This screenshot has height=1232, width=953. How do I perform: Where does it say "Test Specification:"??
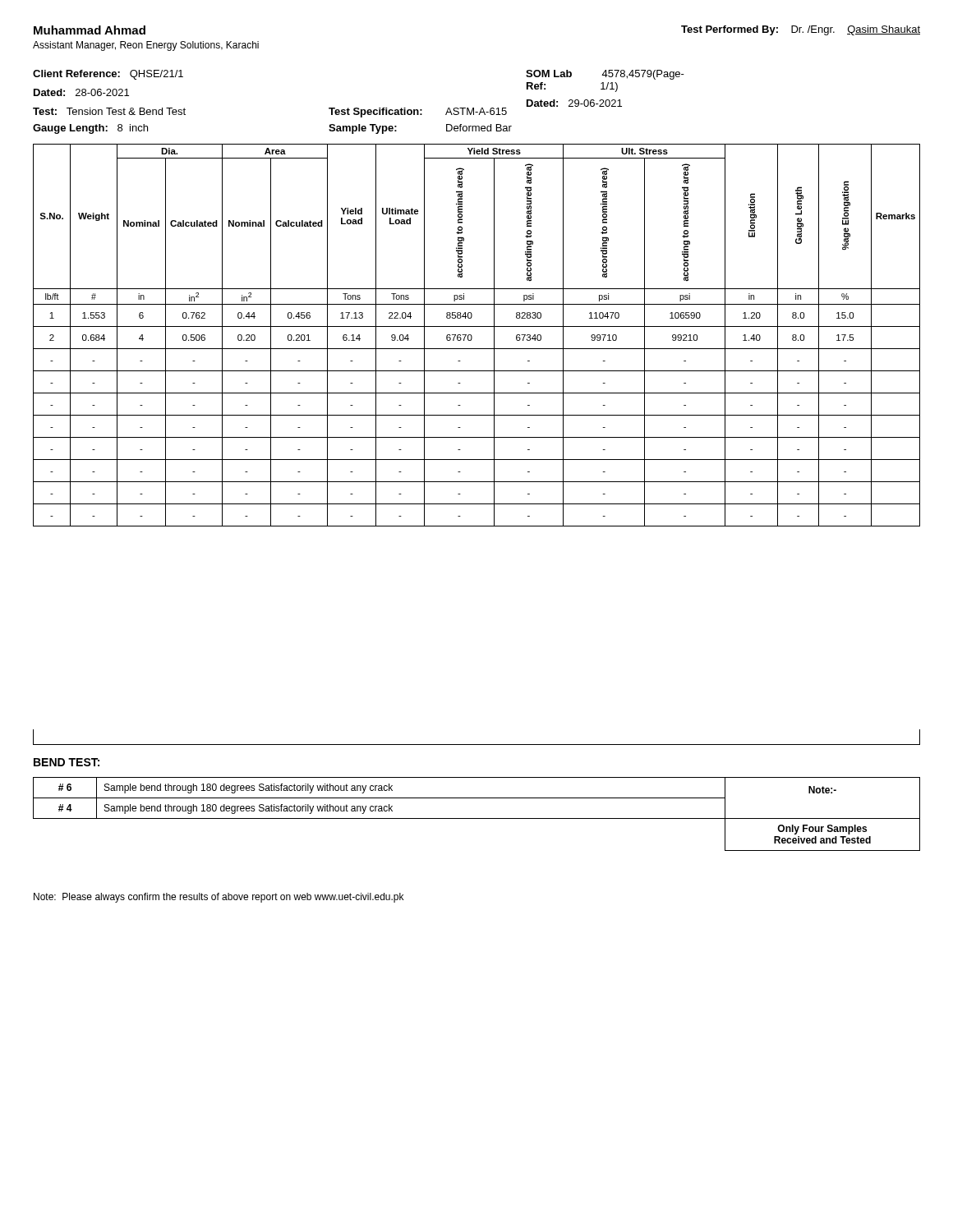[x=376, y=111]
